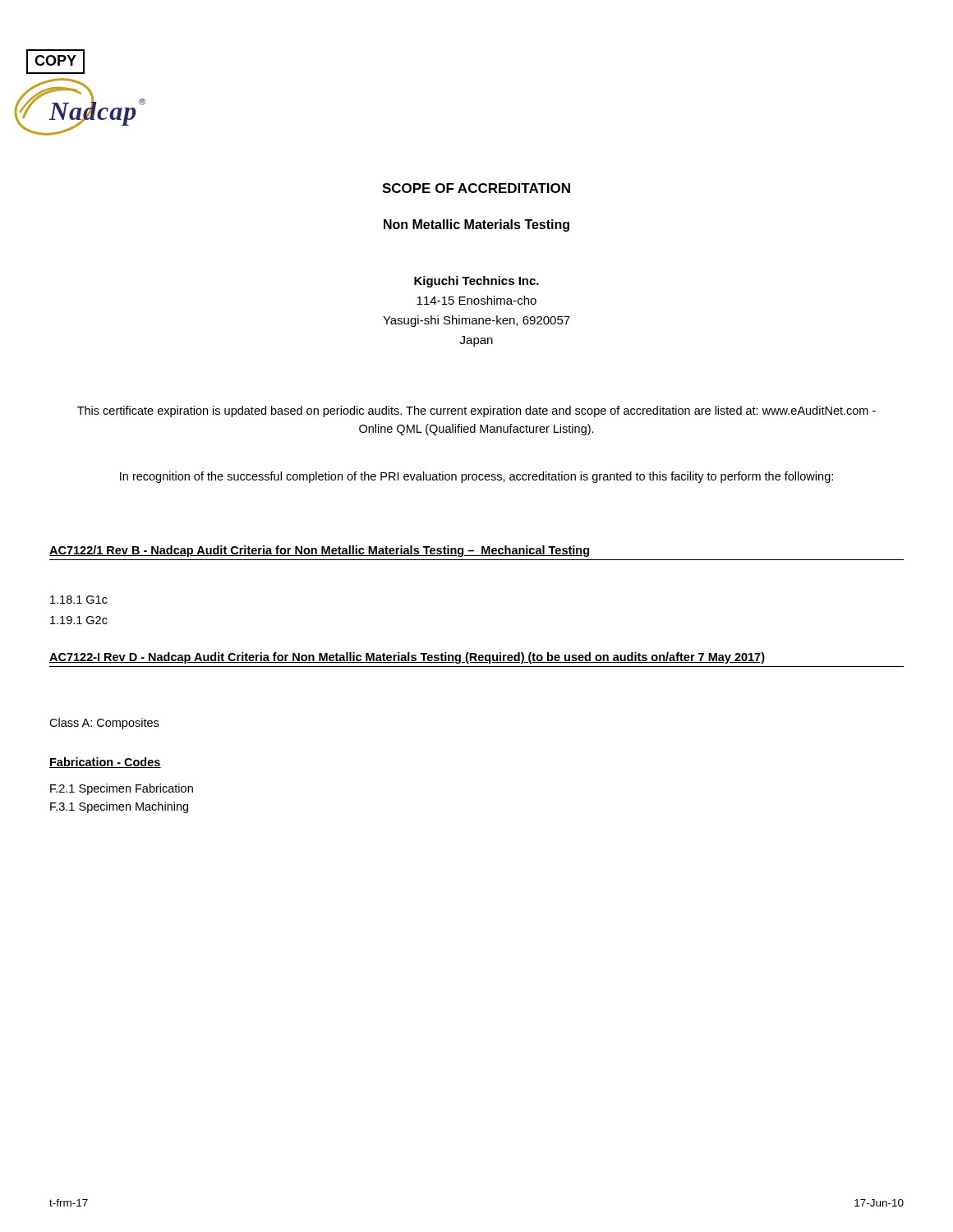Find the passage starting "F.3.1 Specimen Machining"
953x1232 pixels.
pyautogui.click(x=119, y=807)
